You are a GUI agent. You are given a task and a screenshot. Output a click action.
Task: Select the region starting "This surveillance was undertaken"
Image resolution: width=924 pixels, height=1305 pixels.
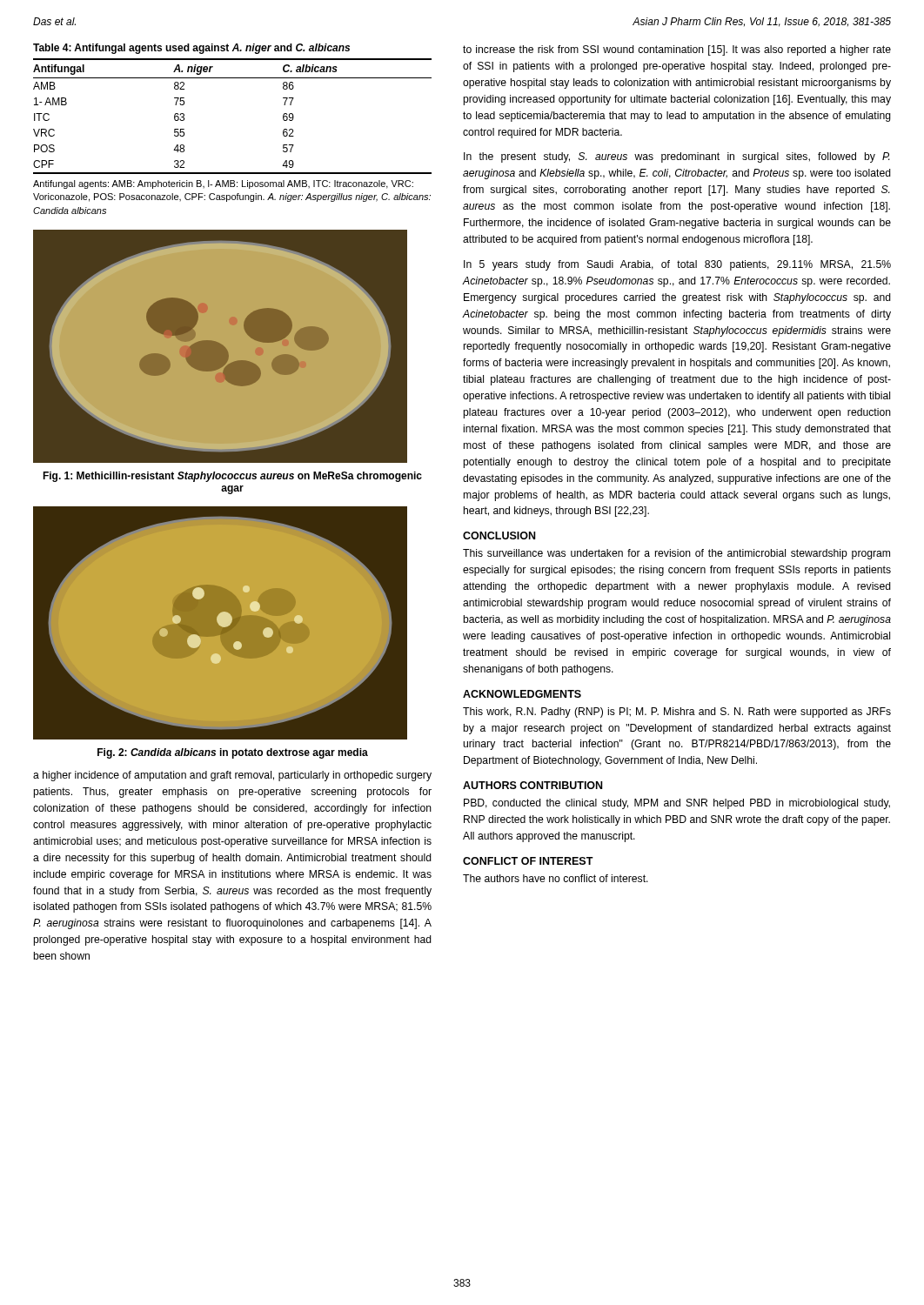(677, 611)
